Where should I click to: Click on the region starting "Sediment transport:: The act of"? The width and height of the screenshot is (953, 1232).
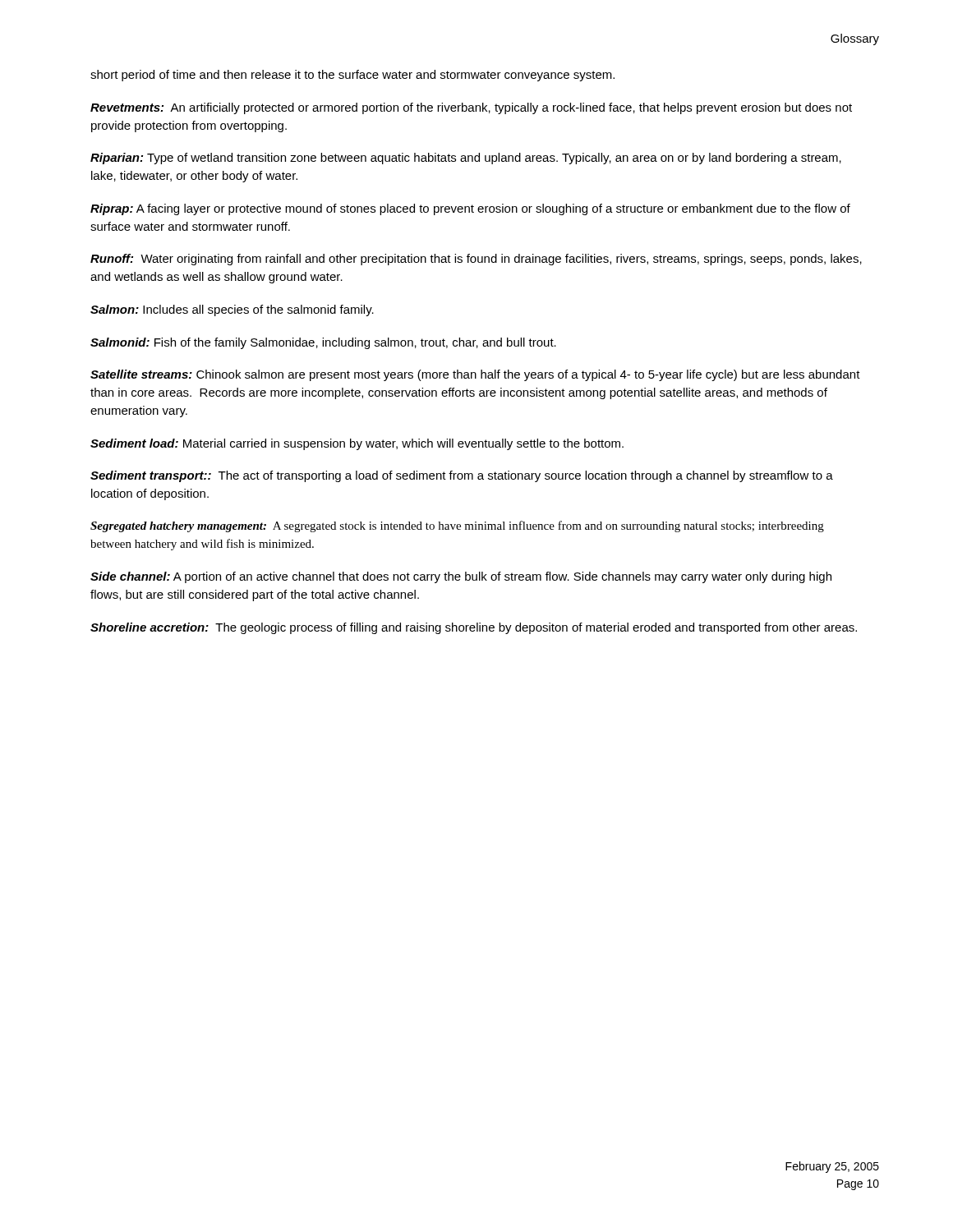pos(461,484)
